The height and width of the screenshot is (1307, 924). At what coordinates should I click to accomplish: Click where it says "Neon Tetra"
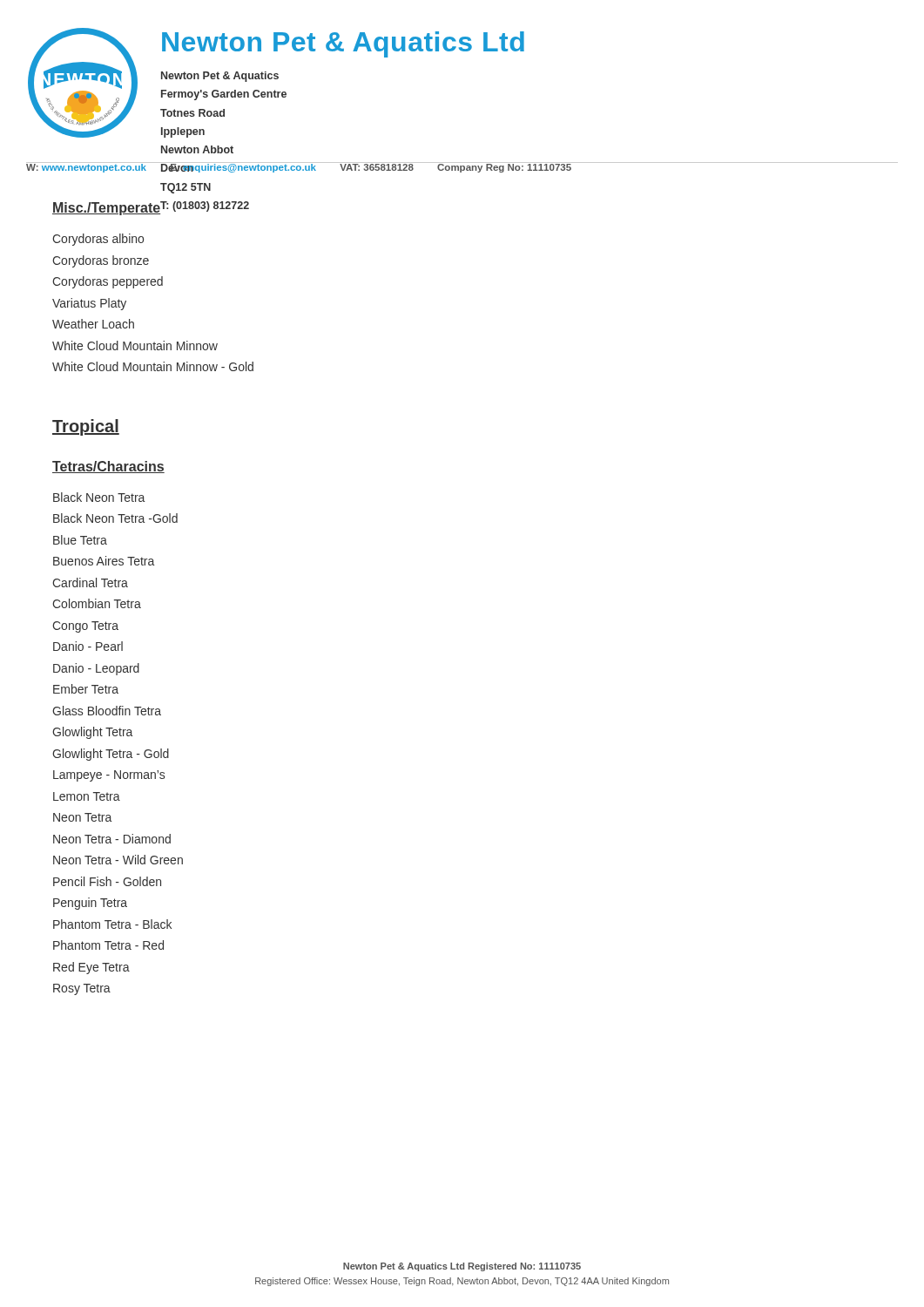(82, 817)
